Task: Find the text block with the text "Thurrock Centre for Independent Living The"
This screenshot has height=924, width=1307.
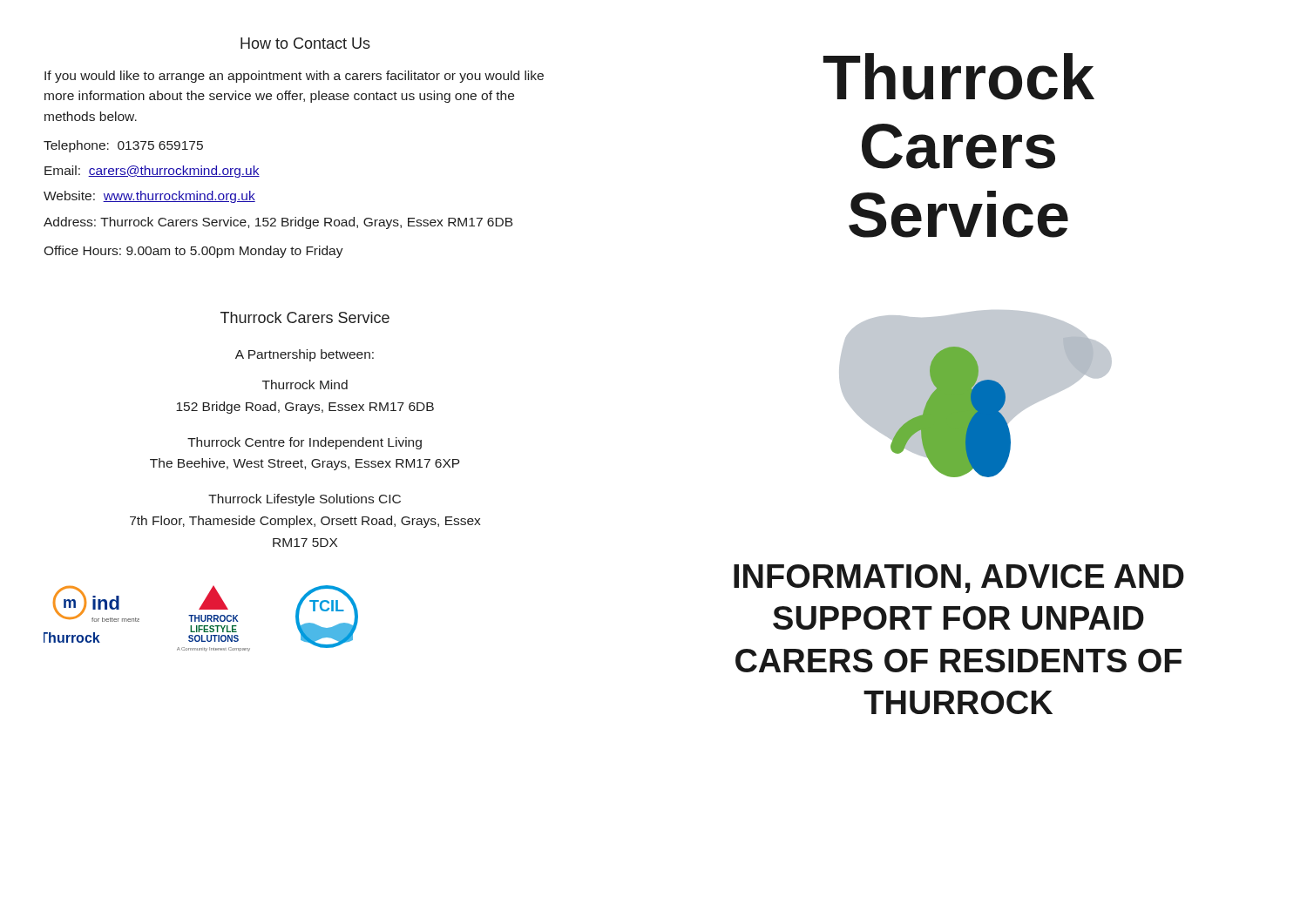Action: point(305,452)
